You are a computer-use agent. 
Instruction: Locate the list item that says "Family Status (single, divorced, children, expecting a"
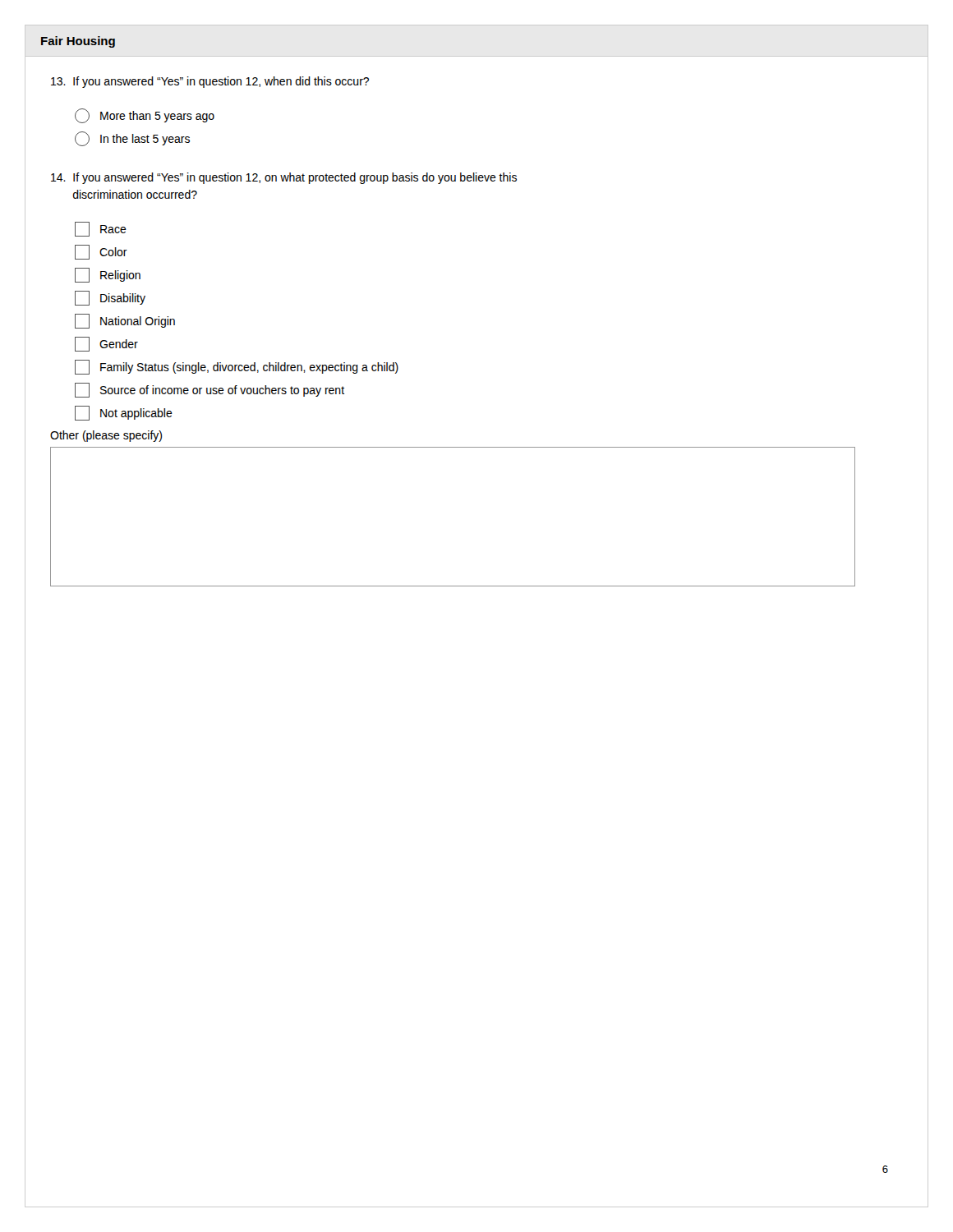tap(237, 367)
